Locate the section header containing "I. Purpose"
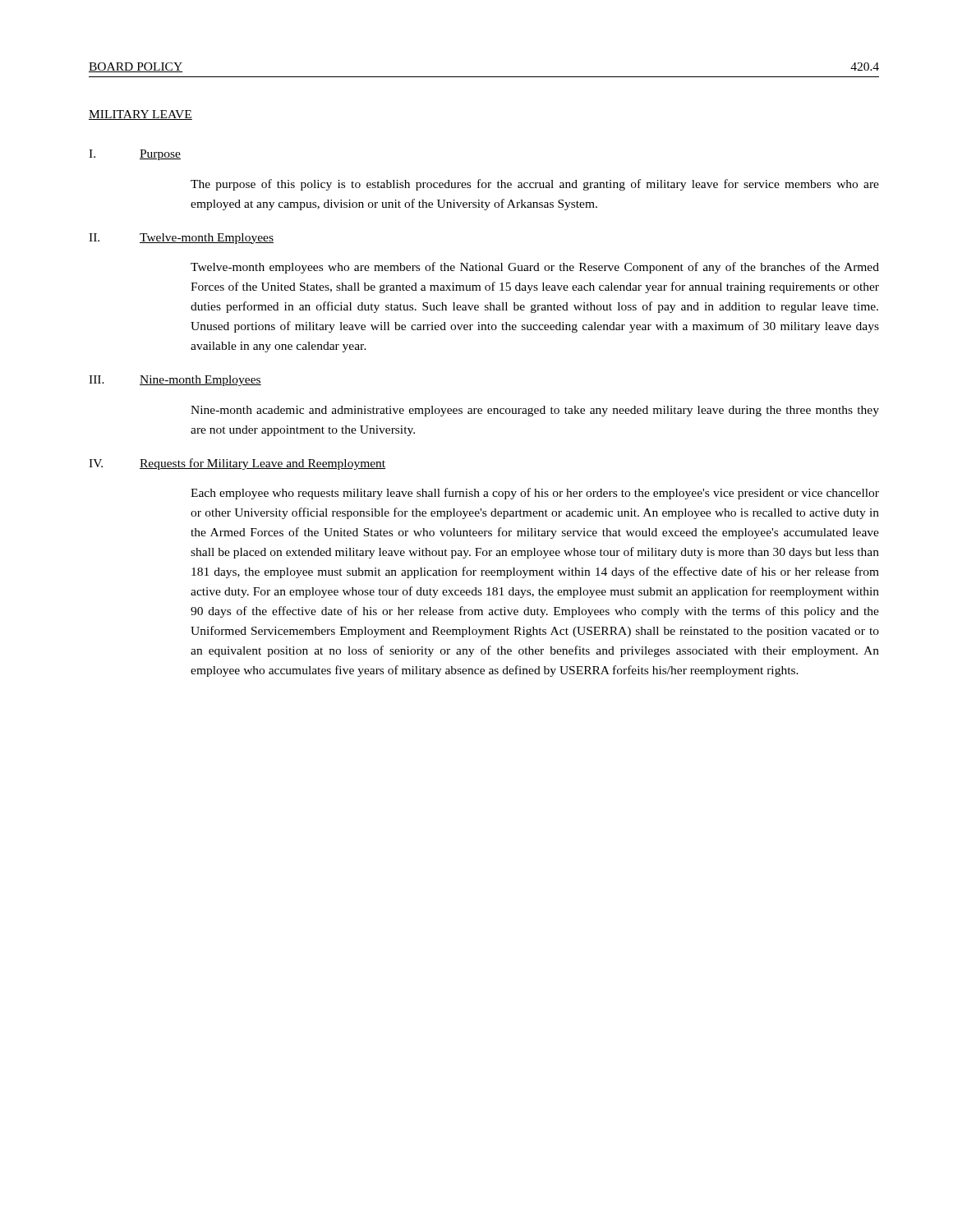 click(x=135, y=154)
